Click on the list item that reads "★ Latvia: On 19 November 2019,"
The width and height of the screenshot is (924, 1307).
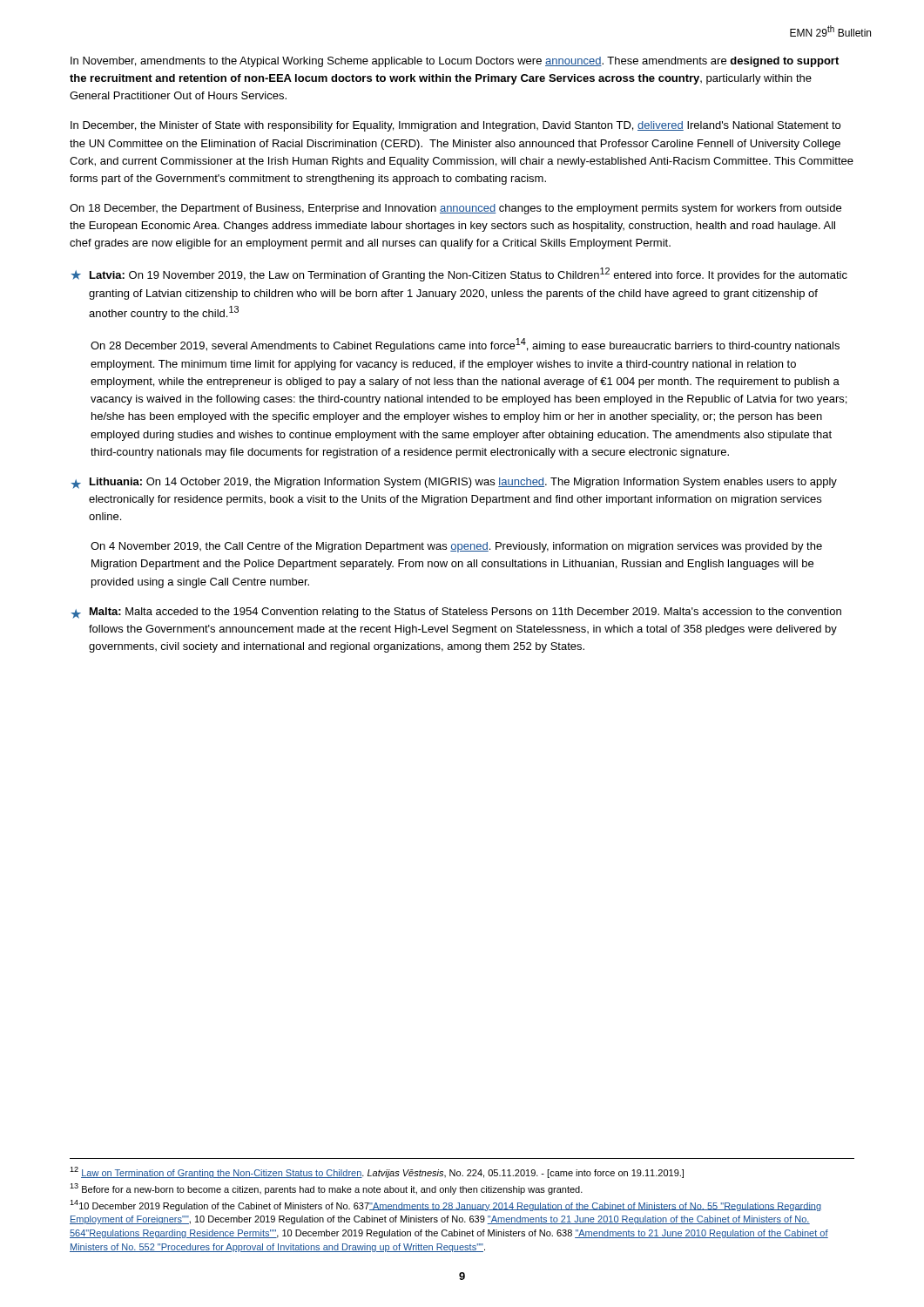click(462, 294)
